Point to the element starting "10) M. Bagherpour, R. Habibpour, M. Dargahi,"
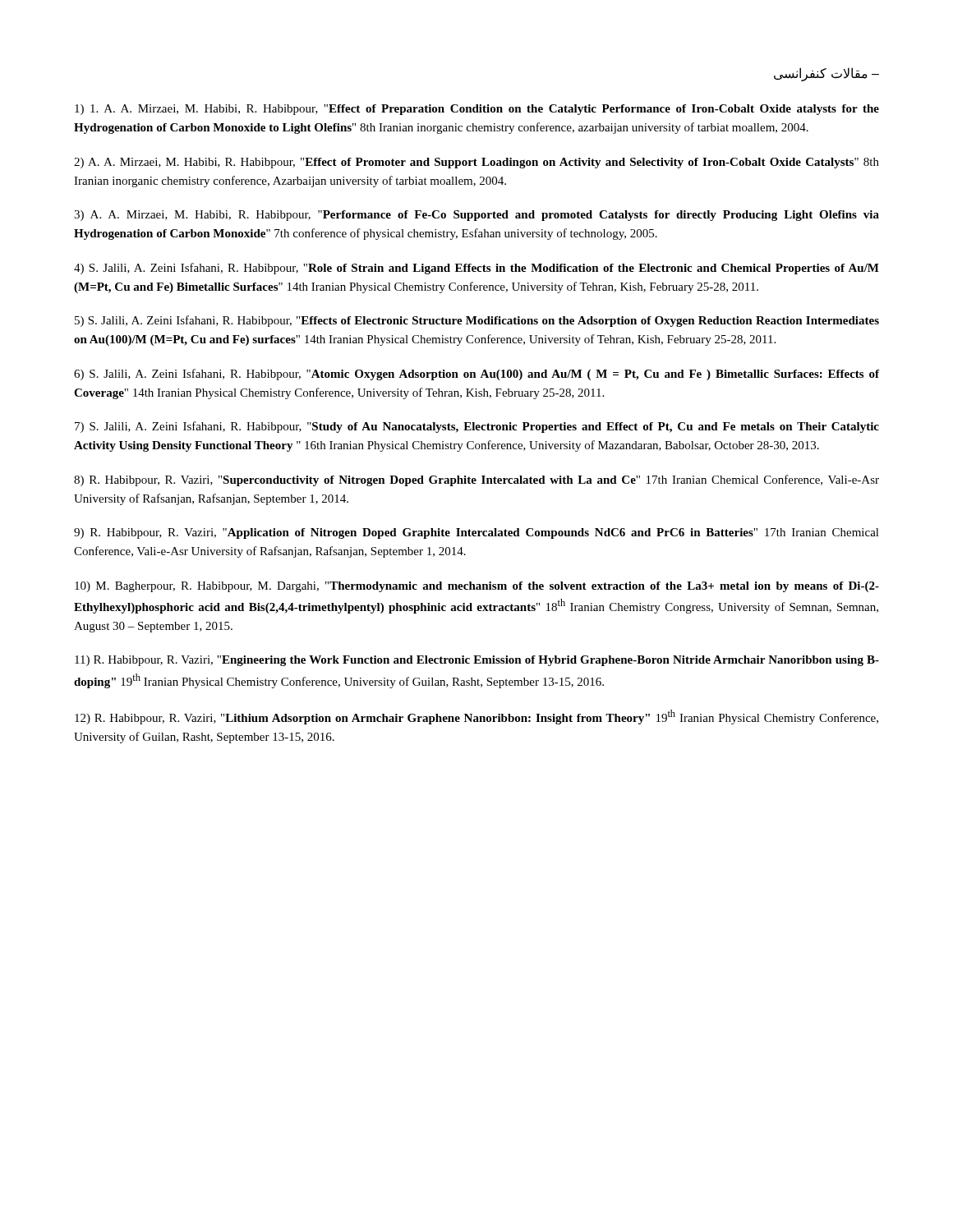 (x=476, y=606)
